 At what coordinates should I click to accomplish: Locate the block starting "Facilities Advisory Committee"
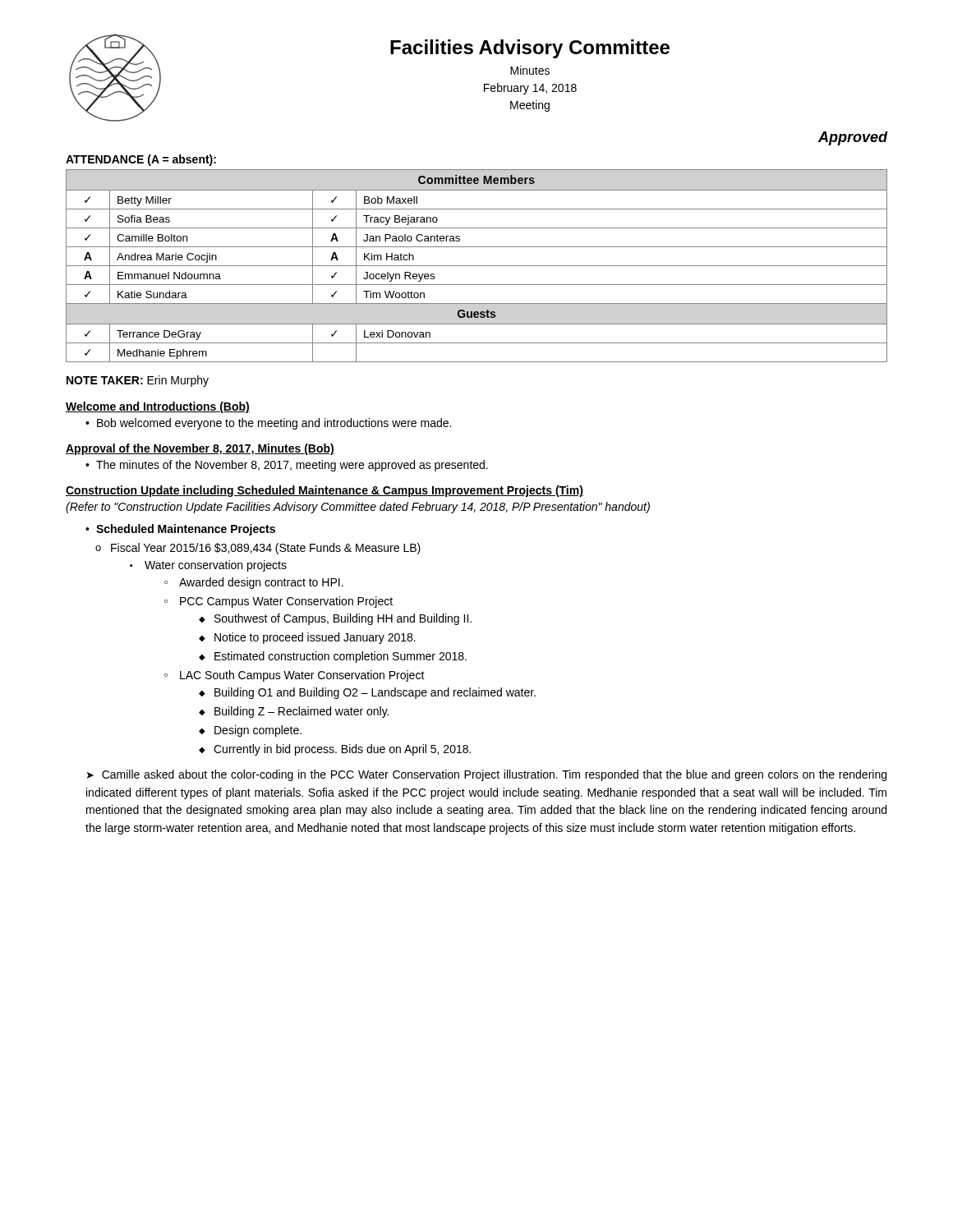(x=530, y=75)
